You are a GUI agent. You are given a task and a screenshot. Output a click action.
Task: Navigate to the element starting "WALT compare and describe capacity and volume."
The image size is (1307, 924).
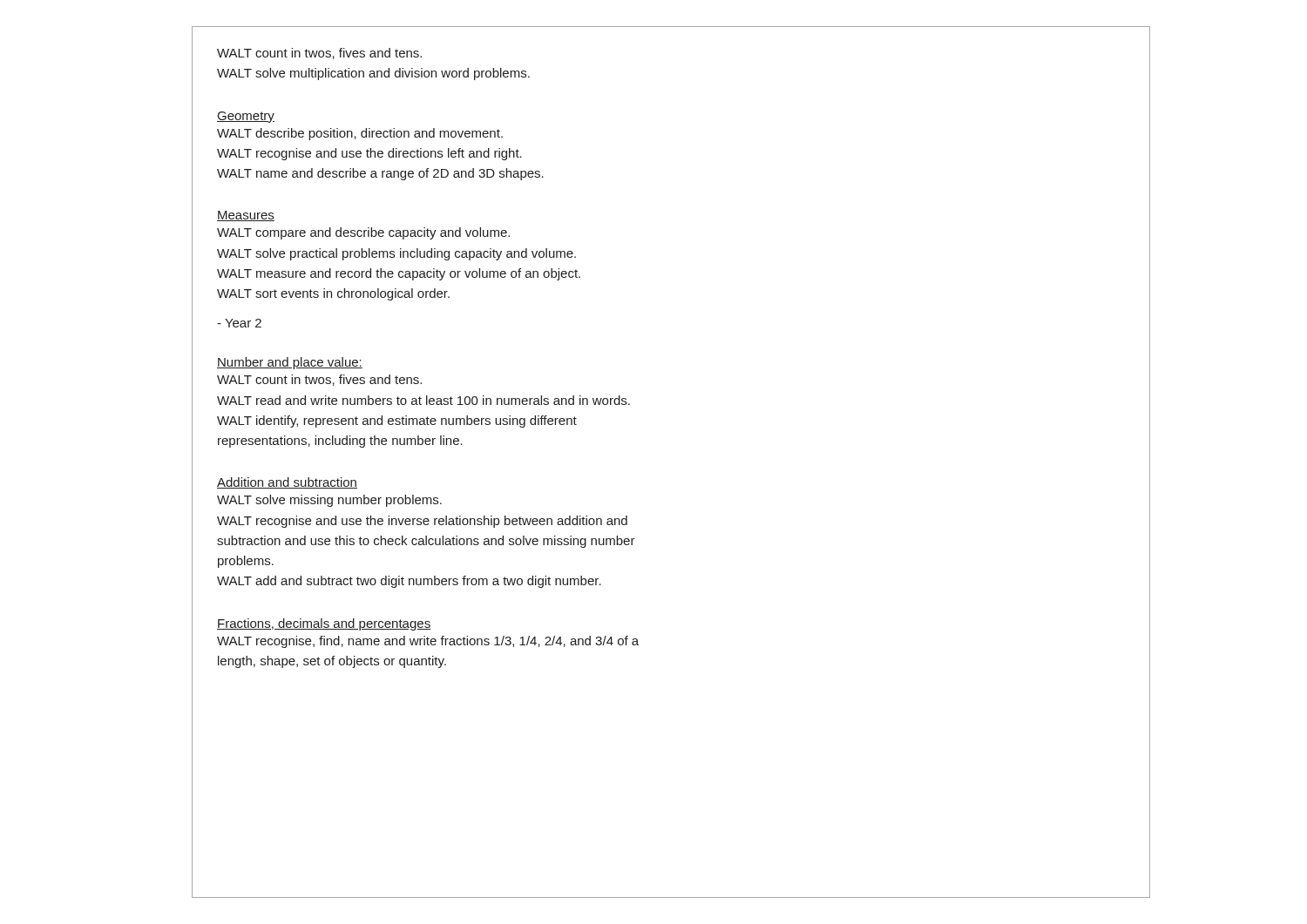point(364,232)
